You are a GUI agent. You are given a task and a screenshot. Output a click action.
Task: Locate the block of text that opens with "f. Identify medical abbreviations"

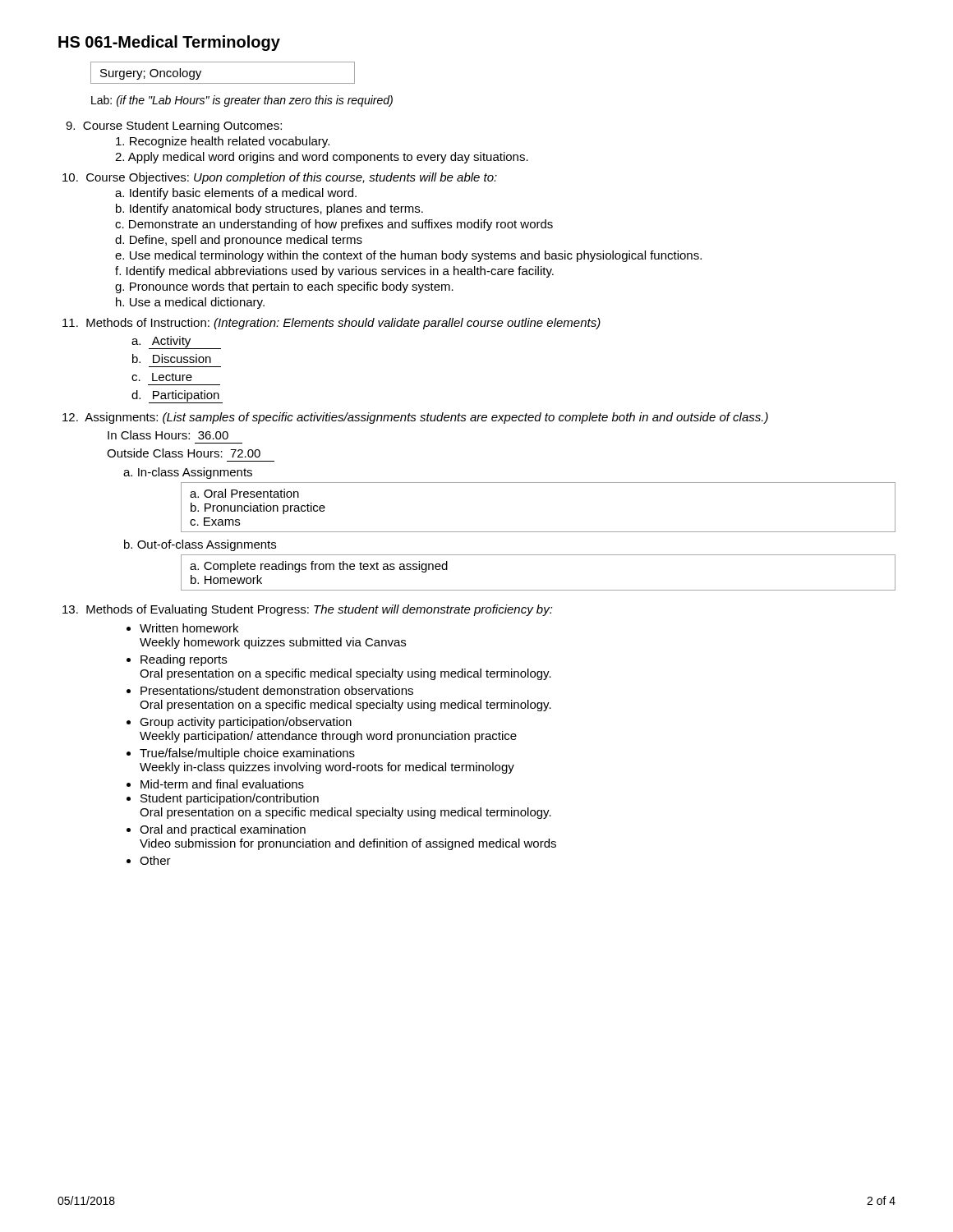click(335, 271)
